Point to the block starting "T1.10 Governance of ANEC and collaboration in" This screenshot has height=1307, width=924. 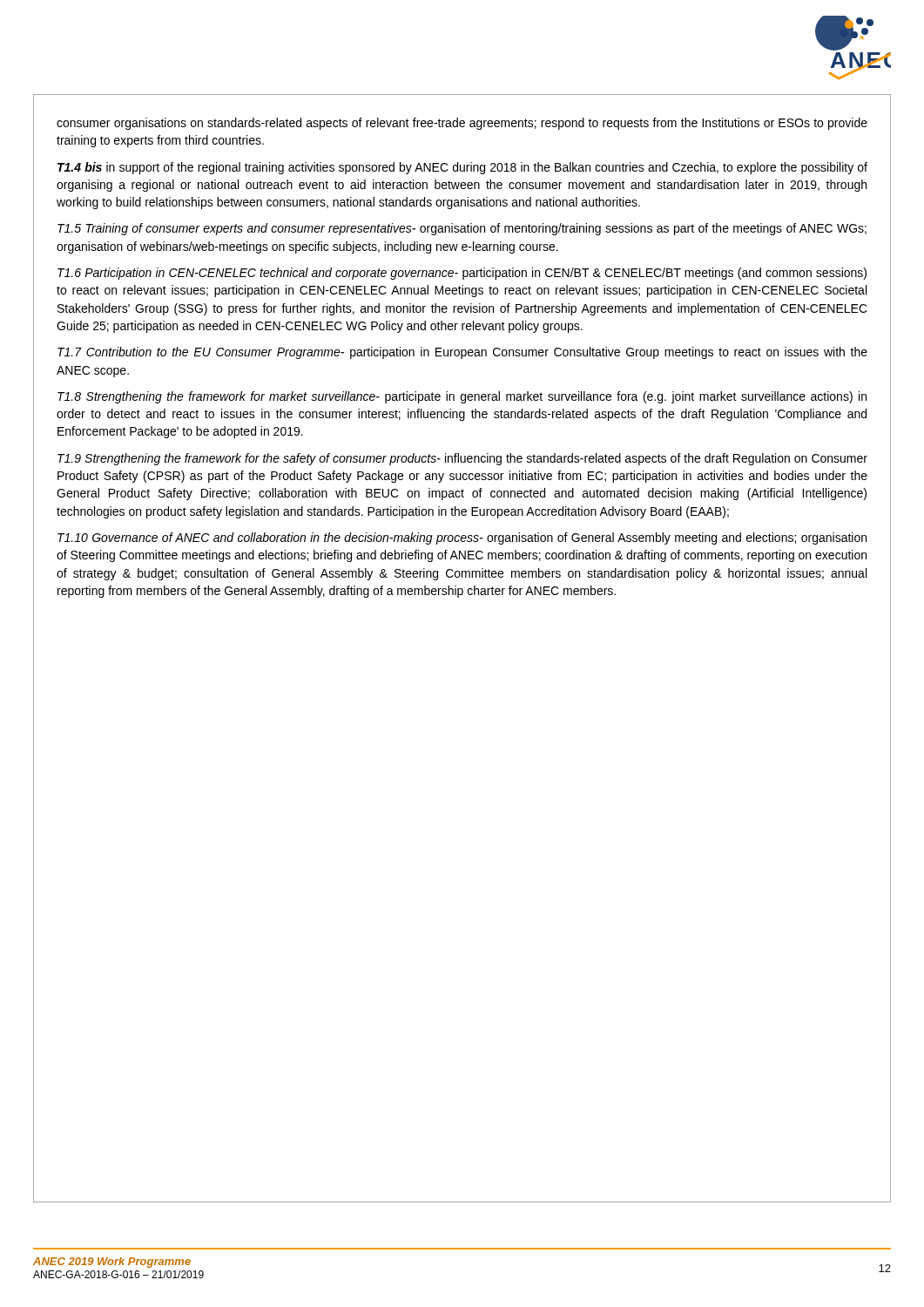tap(462, 564)
